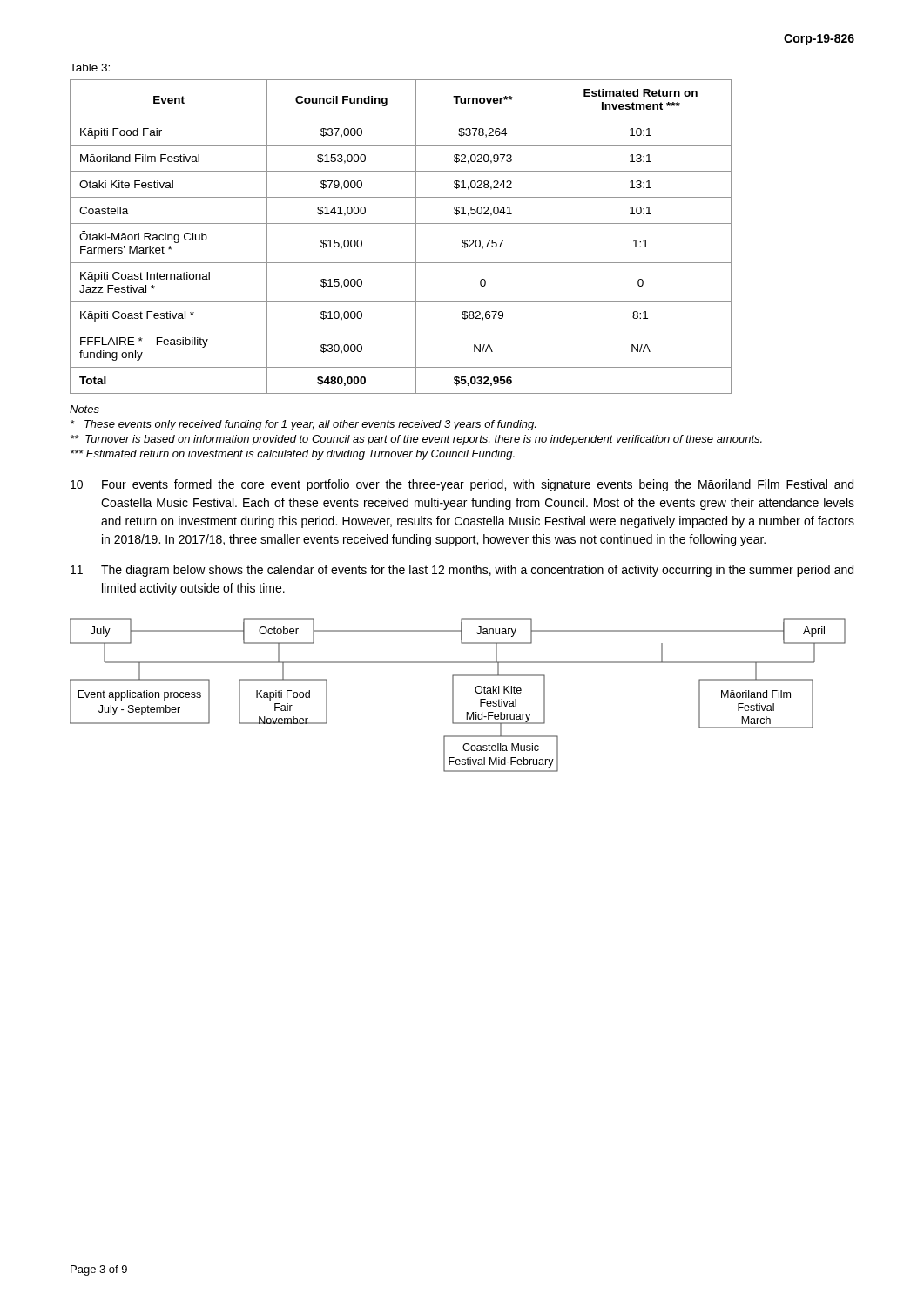Screen dimensions: 1307x924
Task: Find the block on this page that starts "10 Four events formed the"
Action: pos(462,512)
